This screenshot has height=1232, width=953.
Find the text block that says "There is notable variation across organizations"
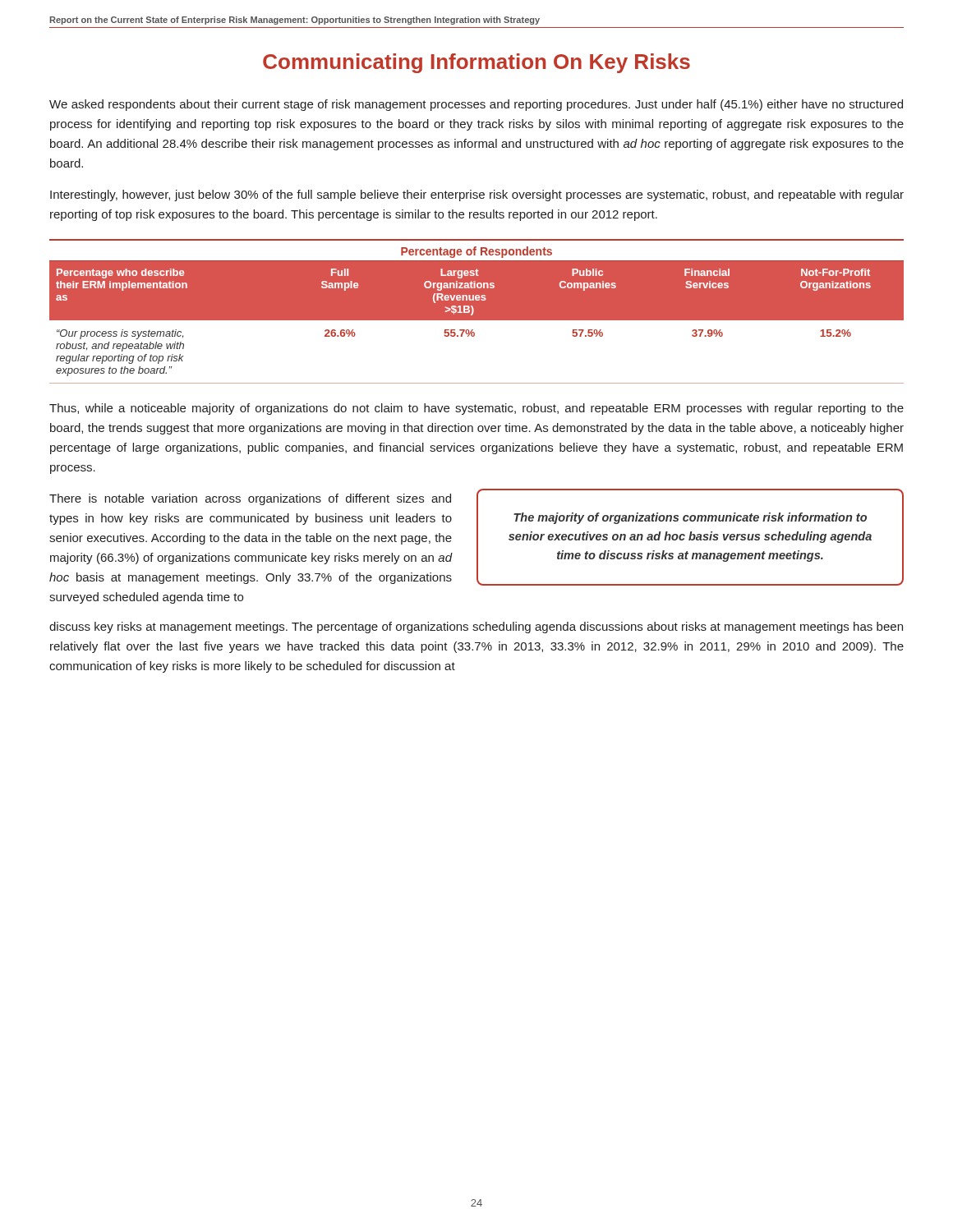251,547
